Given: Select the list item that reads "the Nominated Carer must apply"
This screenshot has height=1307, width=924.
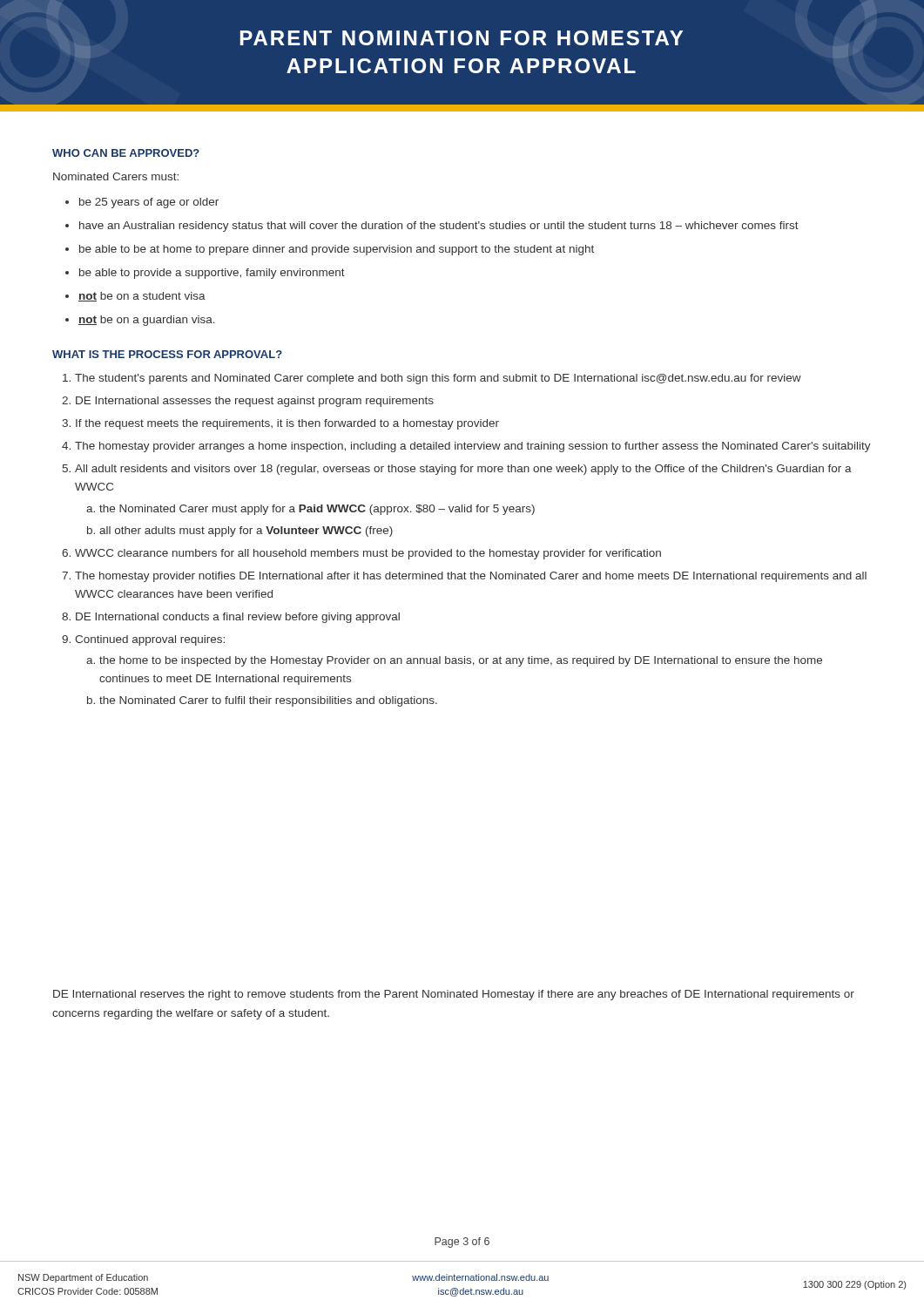Looking at the screenshot, I should click(x=317, y=508).
